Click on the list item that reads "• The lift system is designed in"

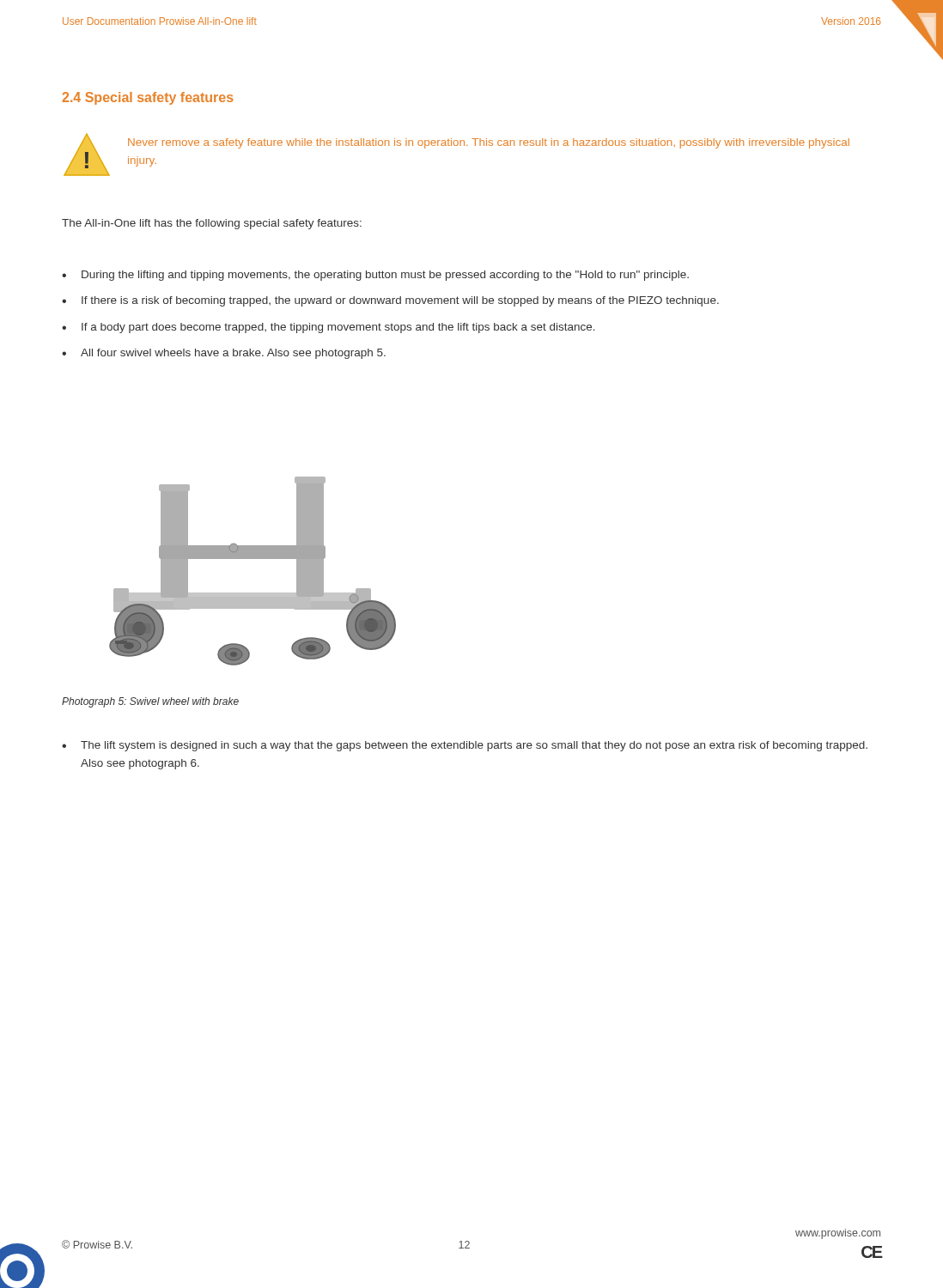472,755
